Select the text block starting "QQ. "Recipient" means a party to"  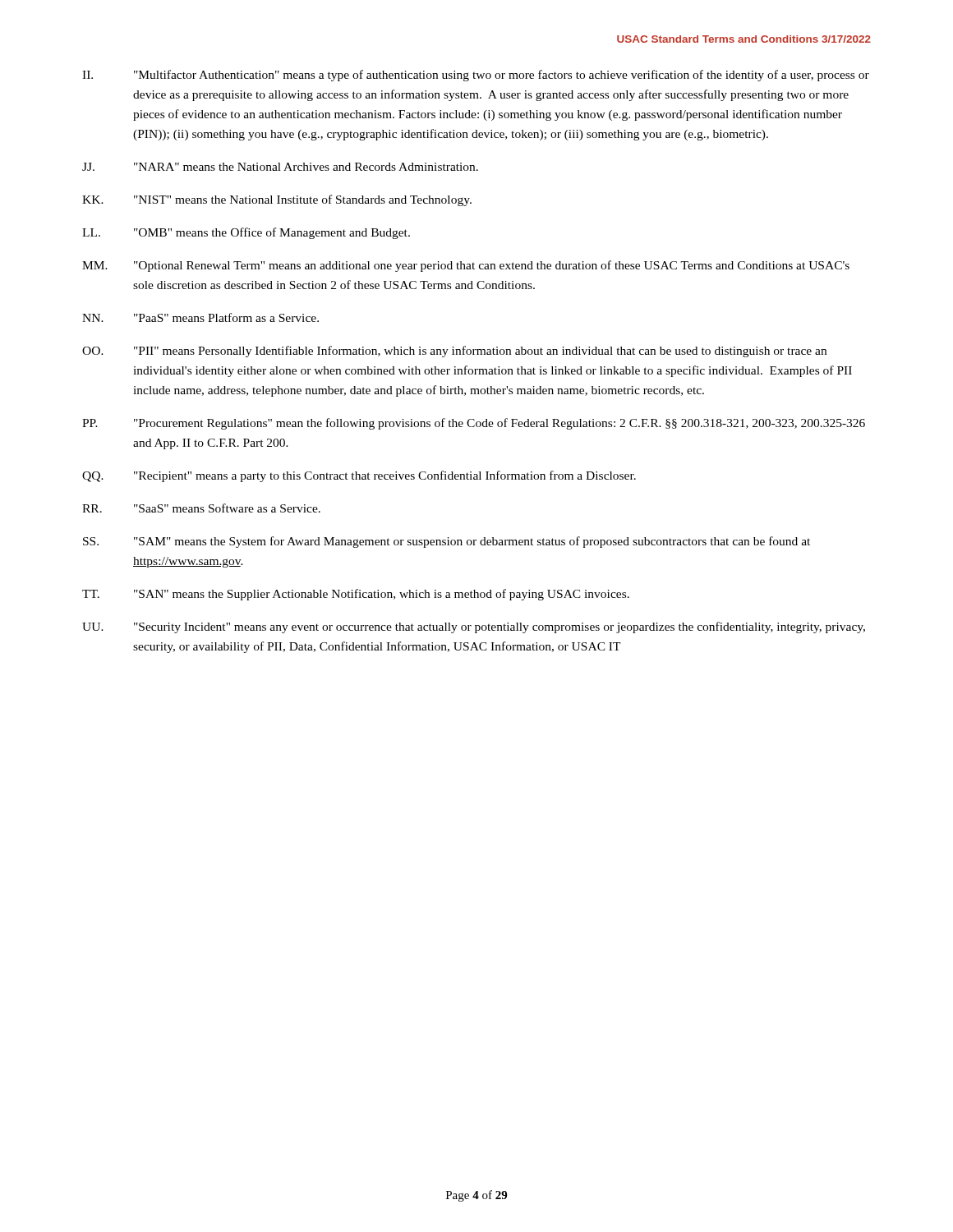pyautogui.click(x=476, y=476)
